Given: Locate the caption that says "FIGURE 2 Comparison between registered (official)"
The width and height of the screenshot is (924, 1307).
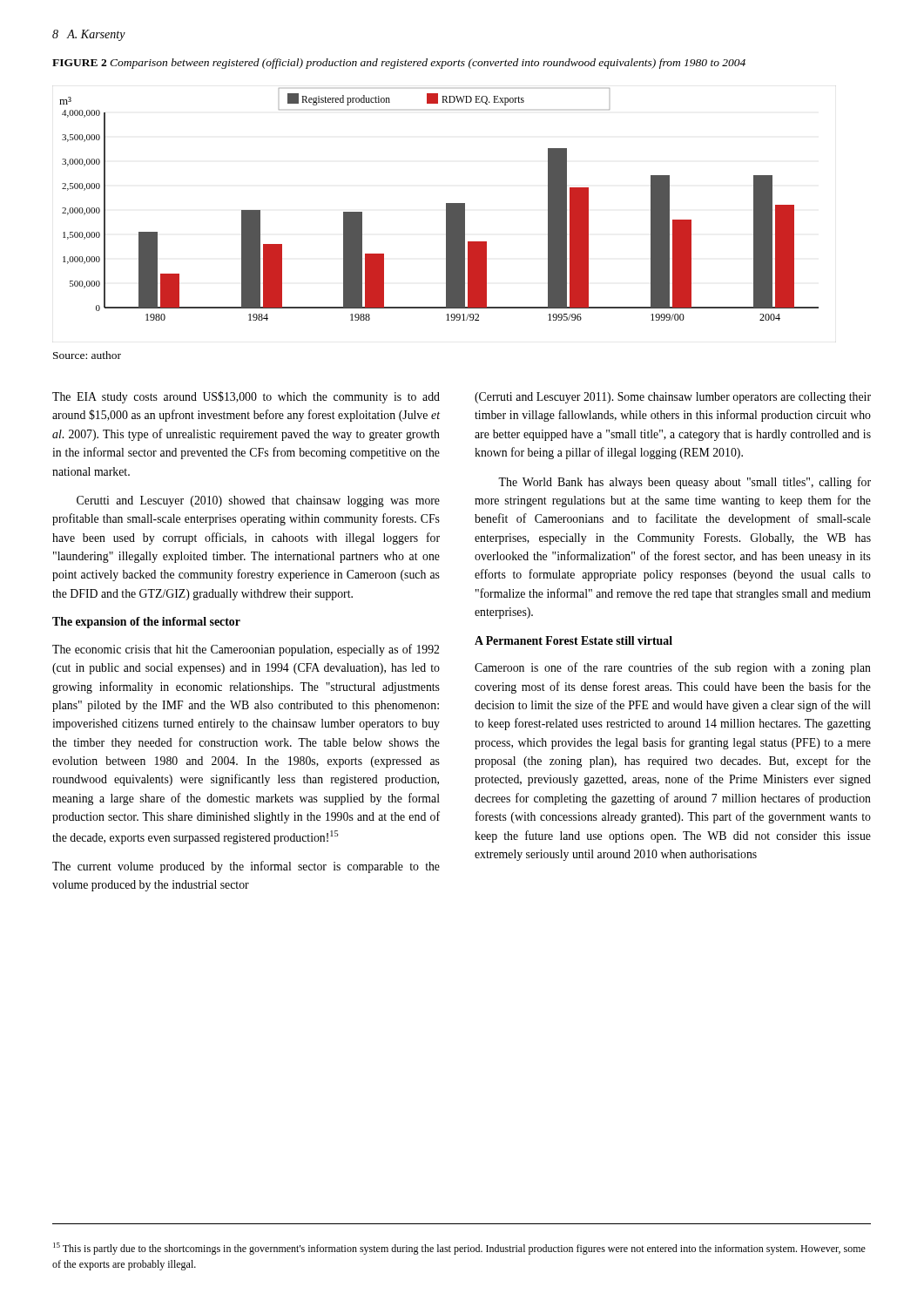Looking at the screenshot, I should 399,62.
